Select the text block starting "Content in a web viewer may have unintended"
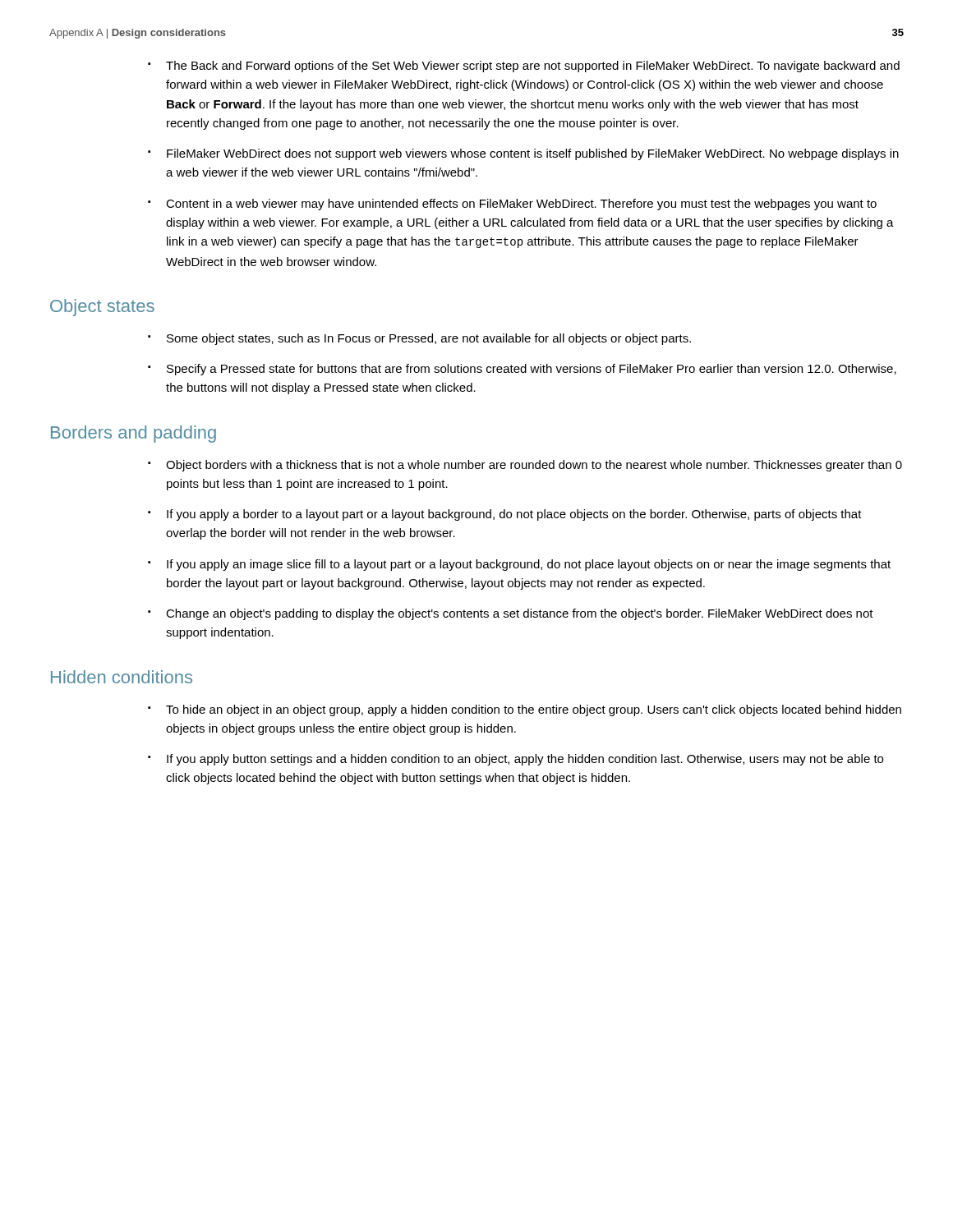The width and height of the screenshot is (953, 1232). click(530, 232)
